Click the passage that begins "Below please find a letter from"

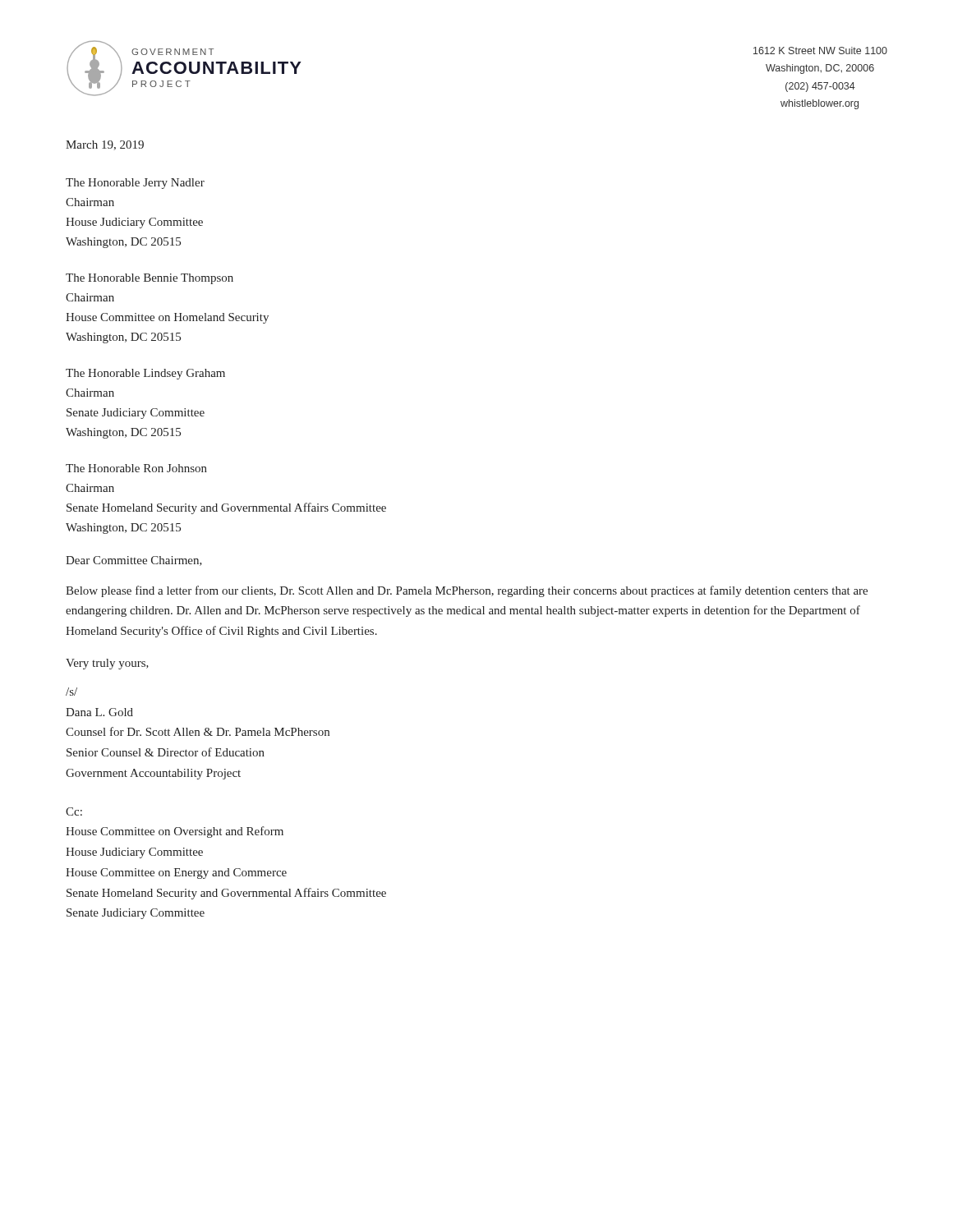tap(467, 610)
